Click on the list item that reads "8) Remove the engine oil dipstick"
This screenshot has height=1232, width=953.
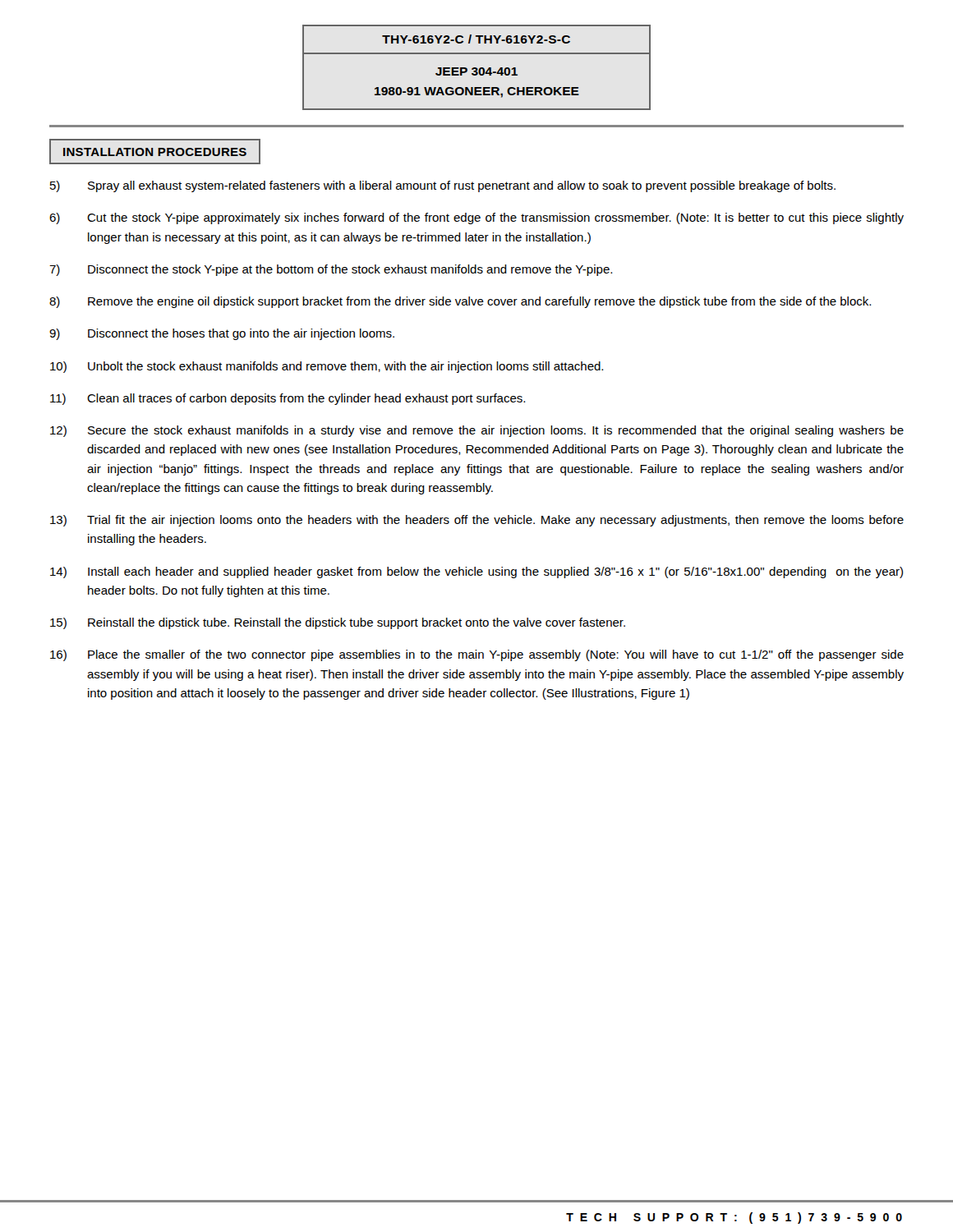[476, 301]
